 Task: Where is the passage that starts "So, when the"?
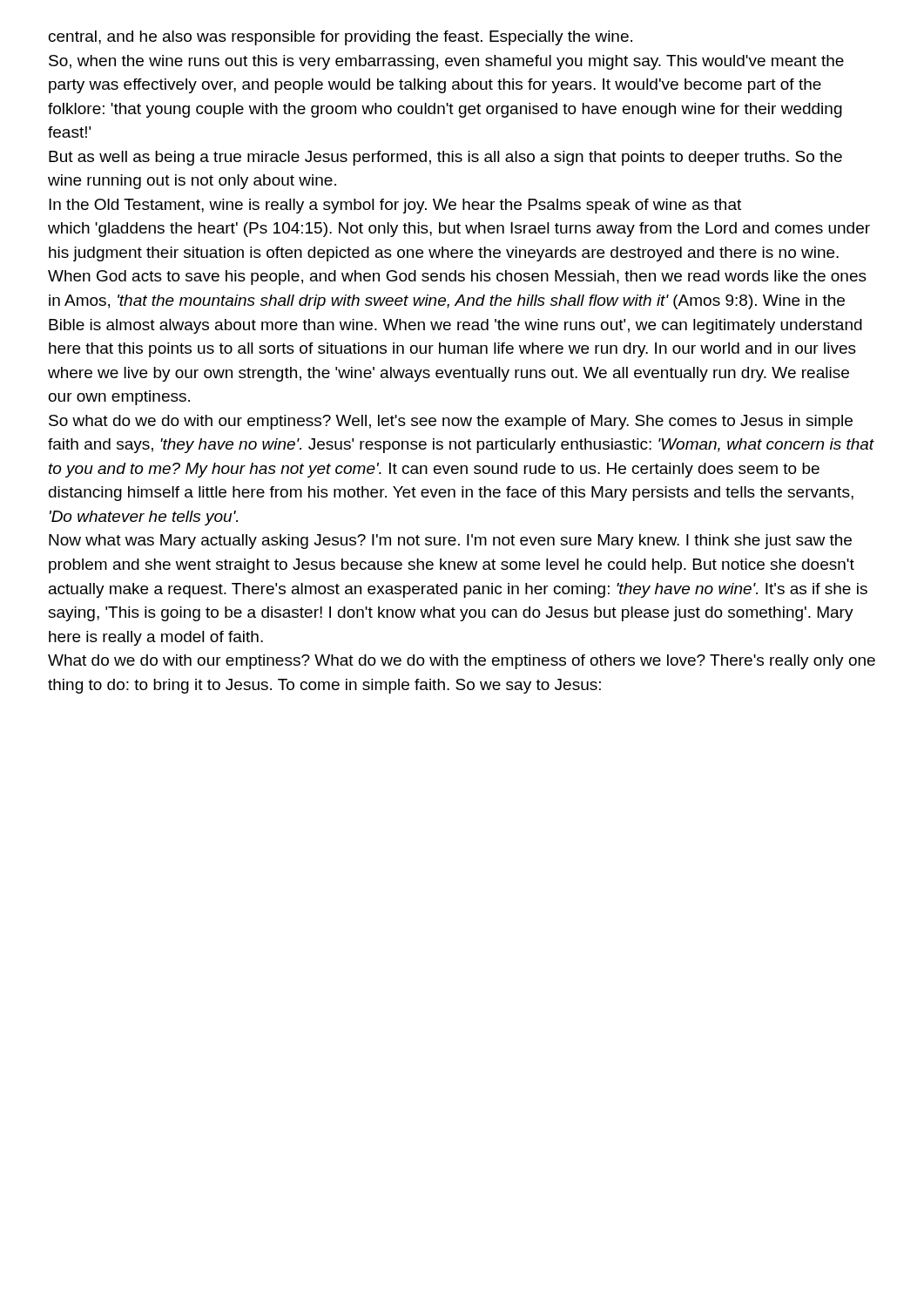pyautogui.click(x=462, y=96)
